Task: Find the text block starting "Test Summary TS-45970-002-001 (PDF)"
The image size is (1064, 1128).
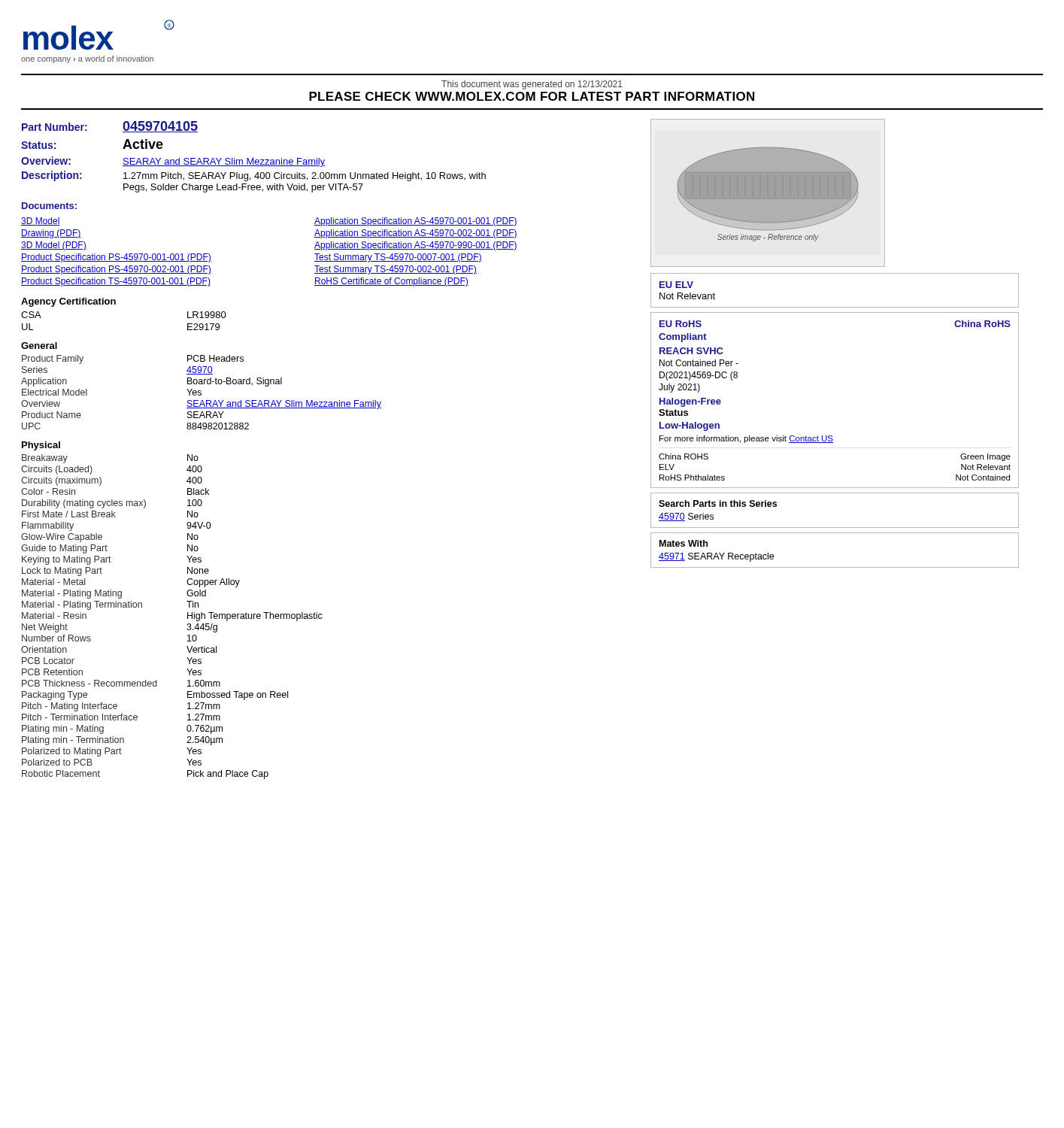Action: (x=395, y=269)
